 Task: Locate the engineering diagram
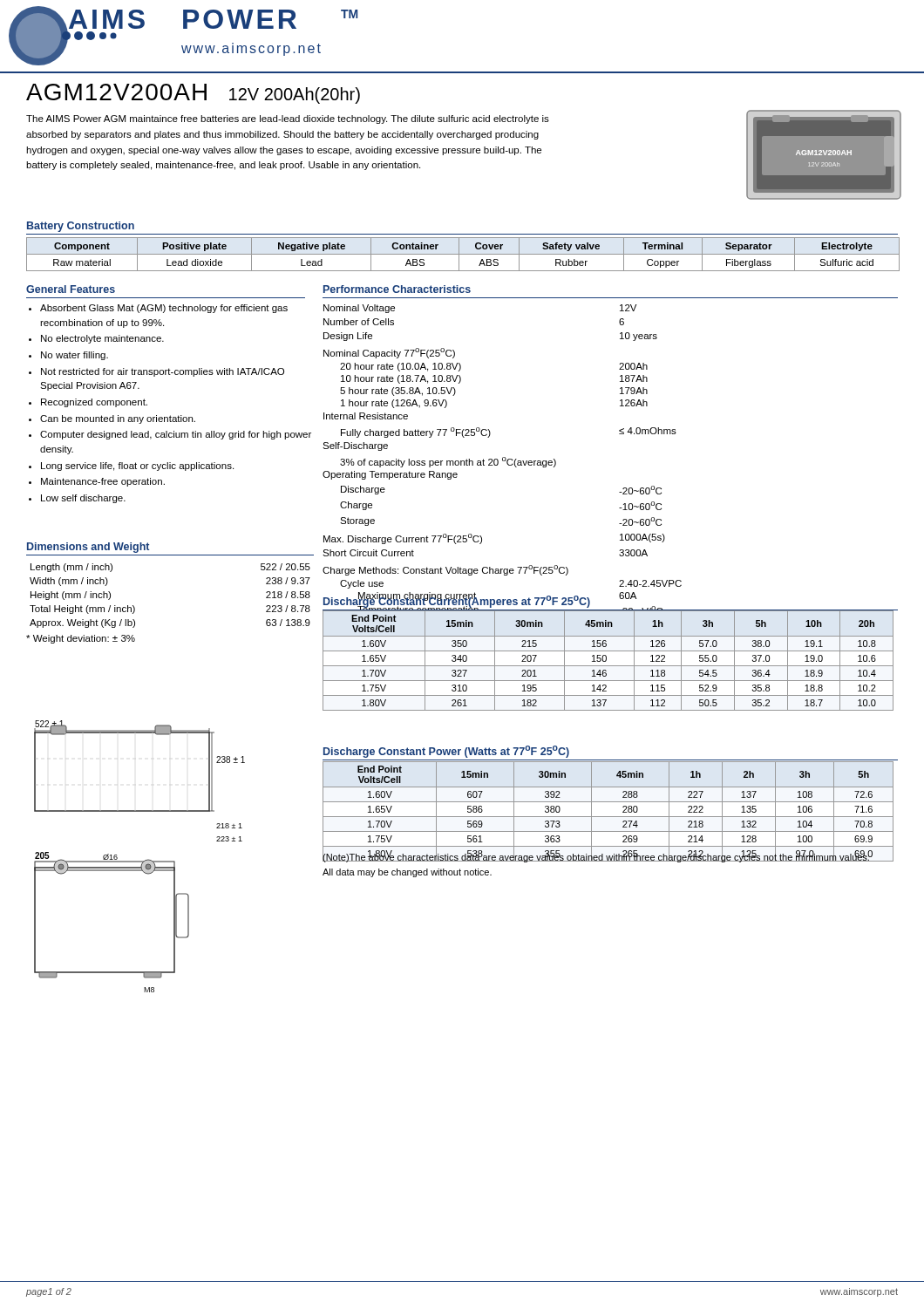170,859
